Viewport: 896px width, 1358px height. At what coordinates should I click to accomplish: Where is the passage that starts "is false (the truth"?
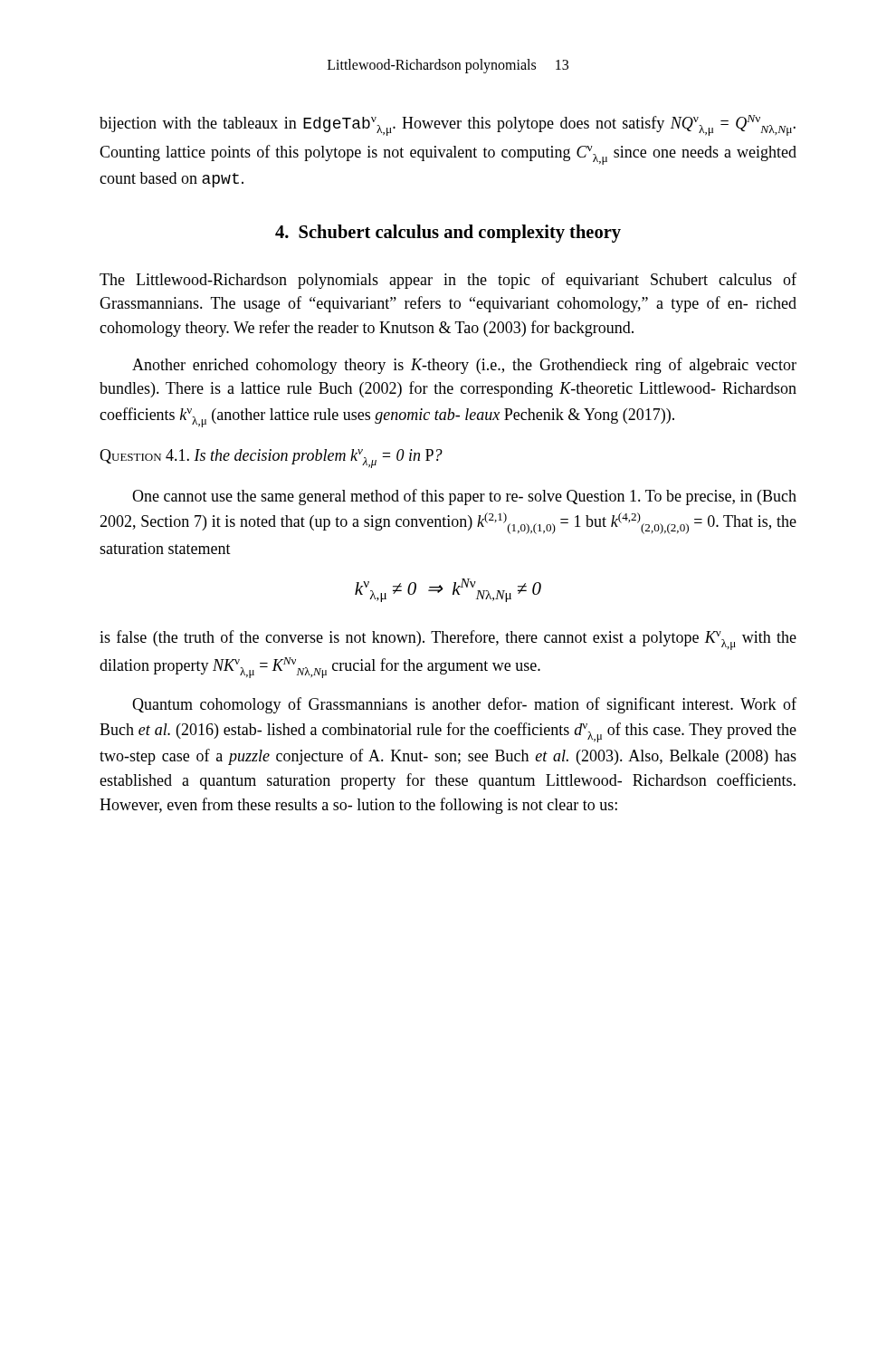pos(448,720)
